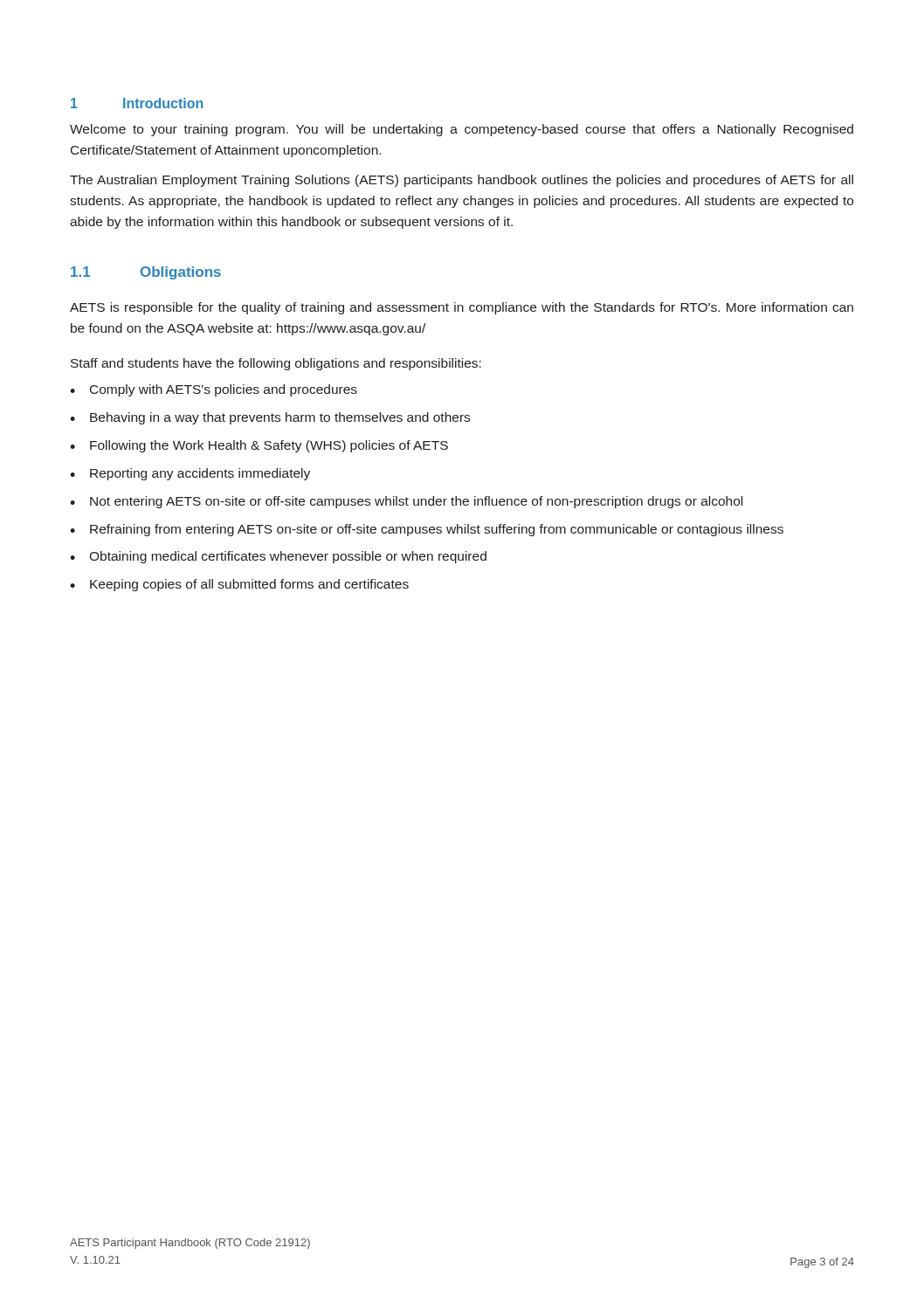The height and width of the screenshot is (1310, 924).
Task: Find the list item that says "• Keeping copies of all submitted forms"
Action: click(239, 585)
